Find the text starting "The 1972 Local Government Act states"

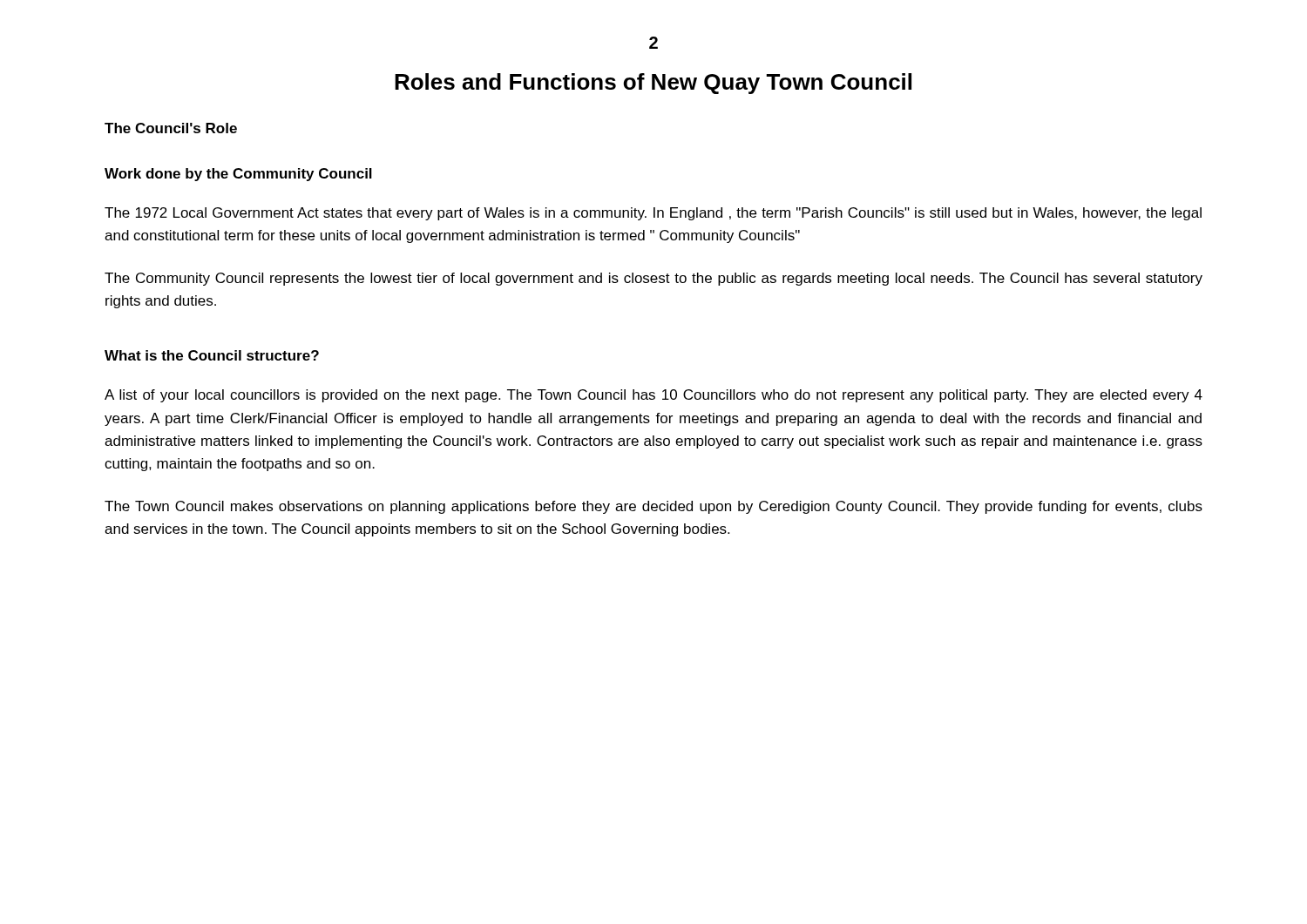(x=654, y=224)
